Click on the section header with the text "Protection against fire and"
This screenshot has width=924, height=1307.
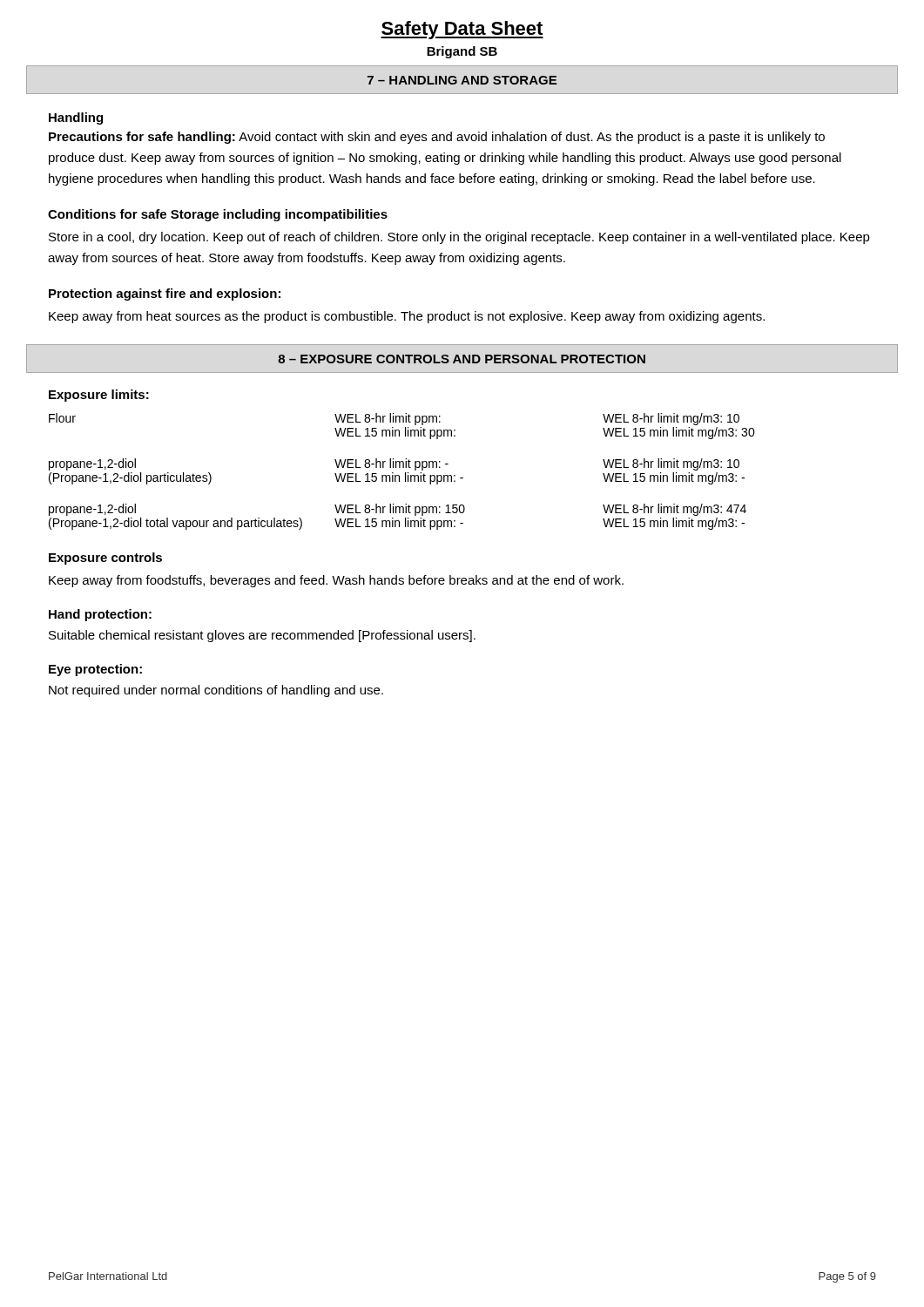click(x=165, y=293)
